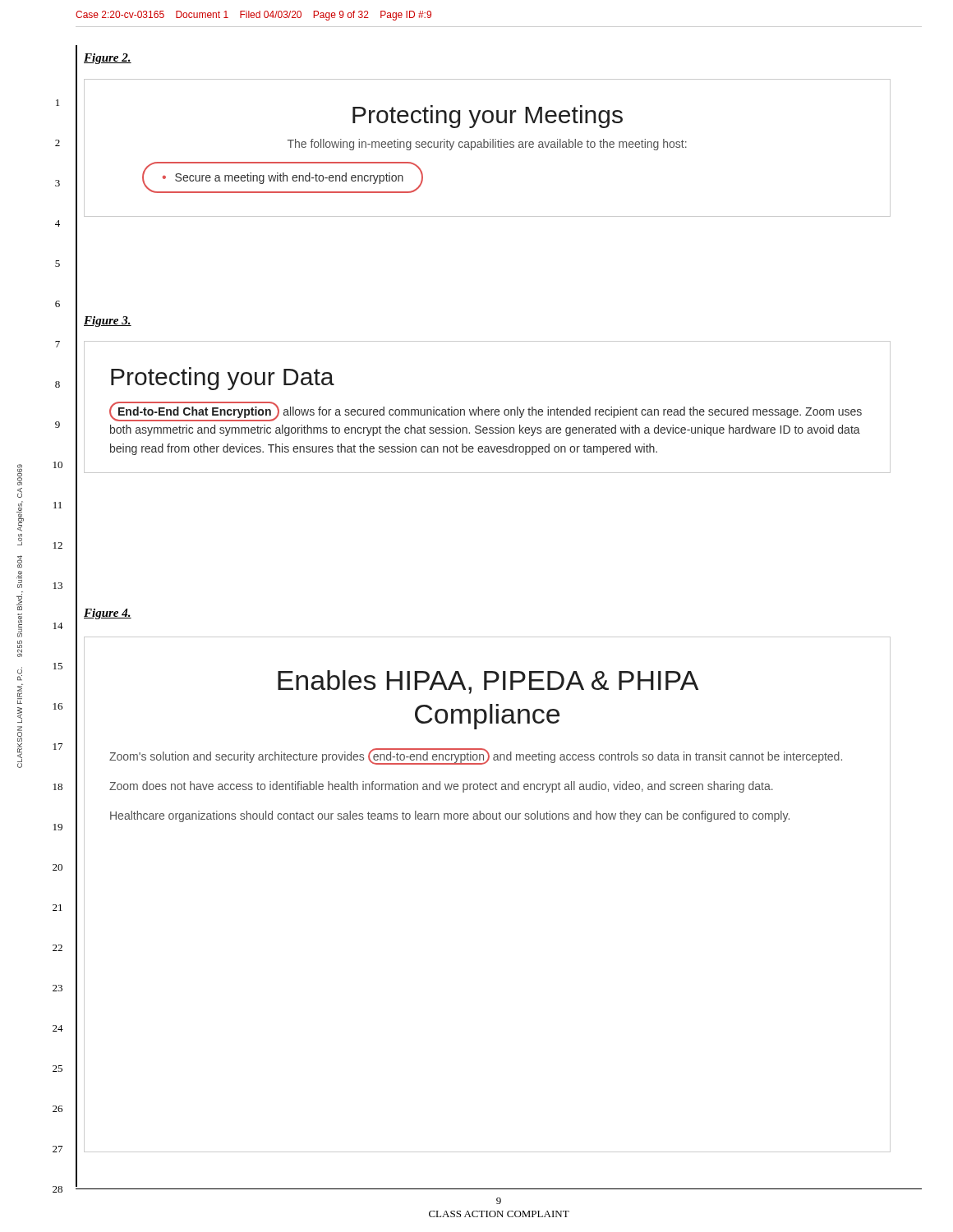
Task: Point to the passage starting "Figure 3."
Action: pyautogui.click(x=107, y=320)
